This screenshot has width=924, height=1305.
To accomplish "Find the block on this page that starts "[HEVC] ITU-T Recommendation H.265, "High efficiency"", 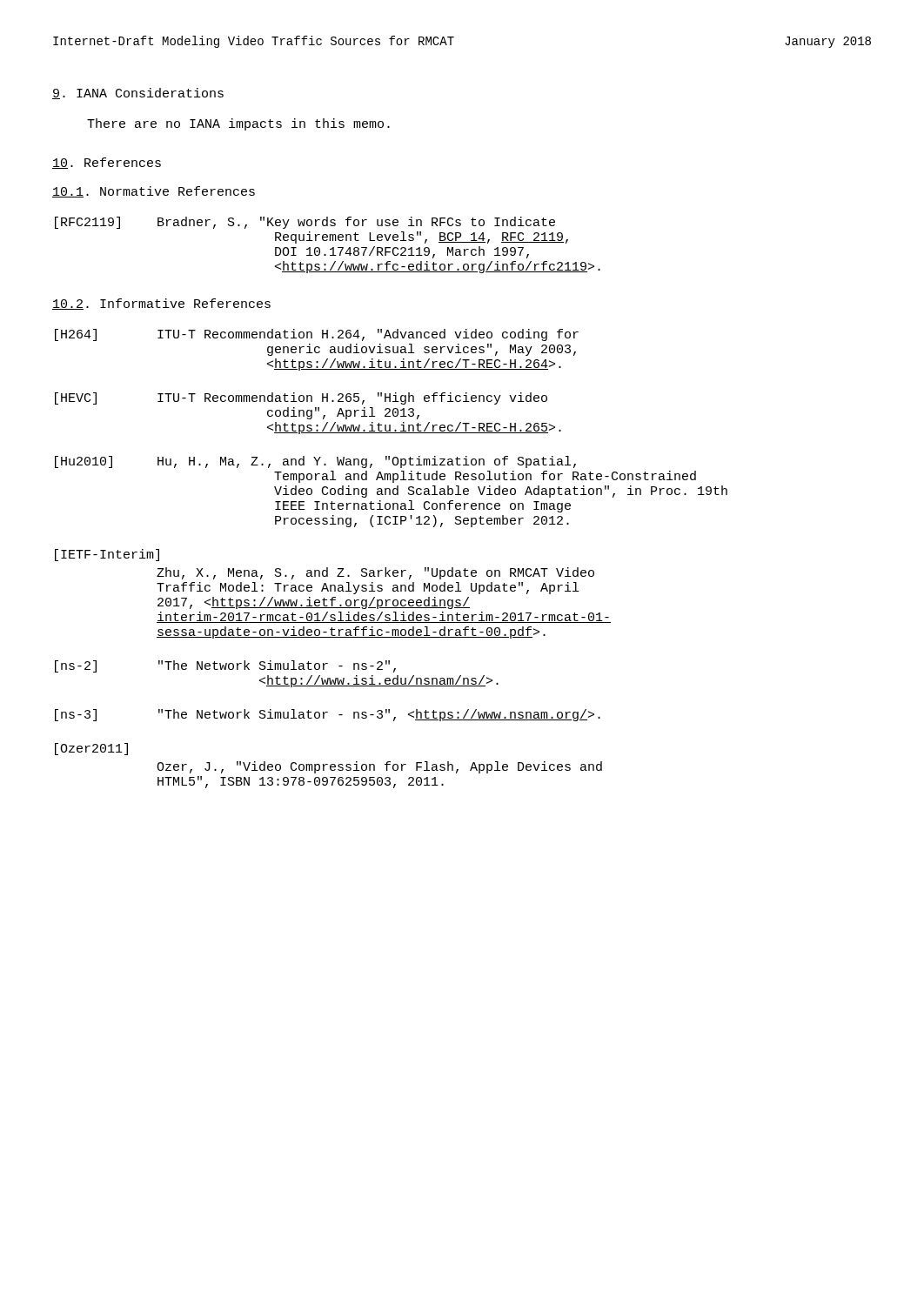I will pyautogui.click(x=462, y=414).
